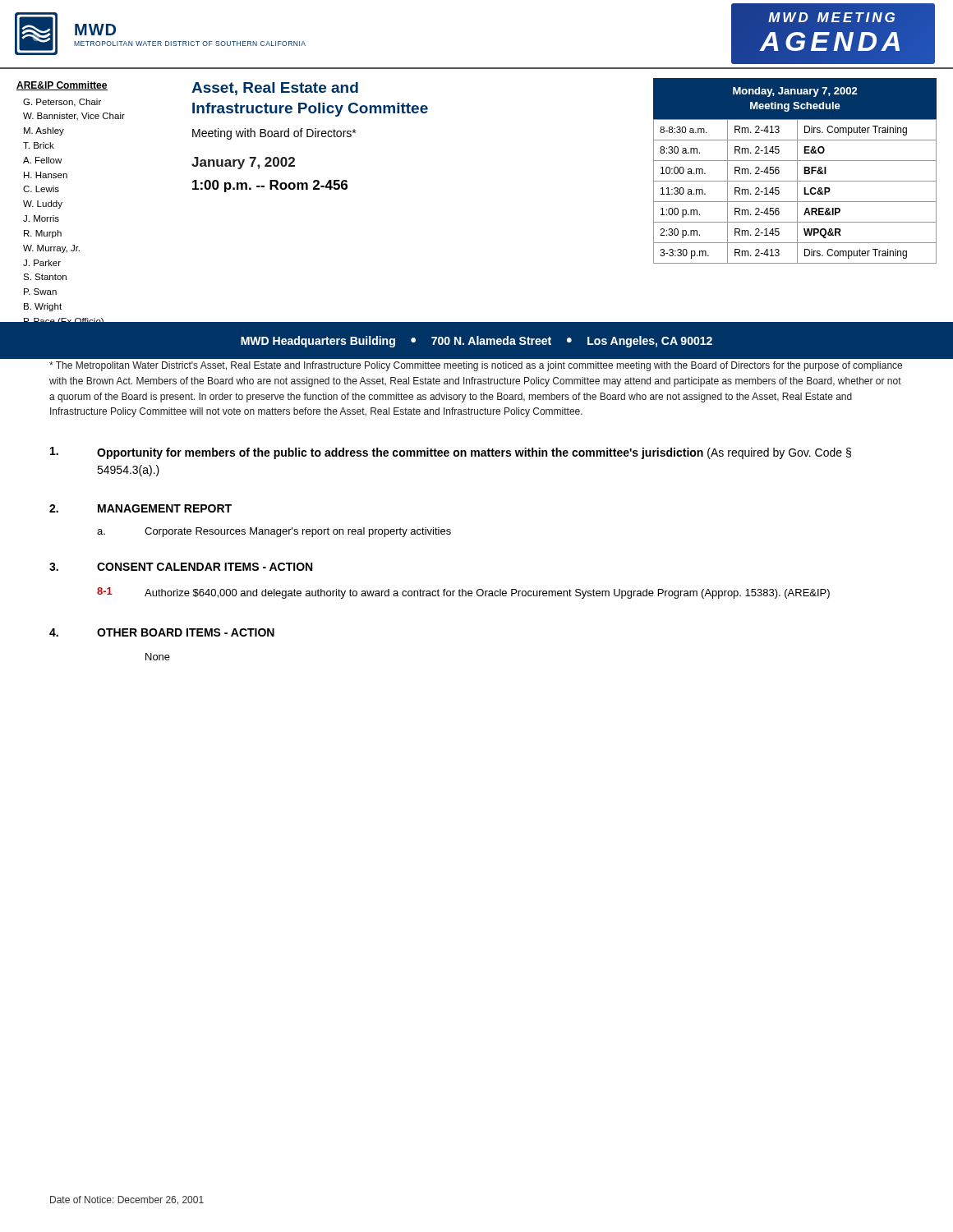953x1232 pixels.
Task: Select the title containing "Asset, Real Estate andInfrastructure"
Action: [x=310, y=98]
